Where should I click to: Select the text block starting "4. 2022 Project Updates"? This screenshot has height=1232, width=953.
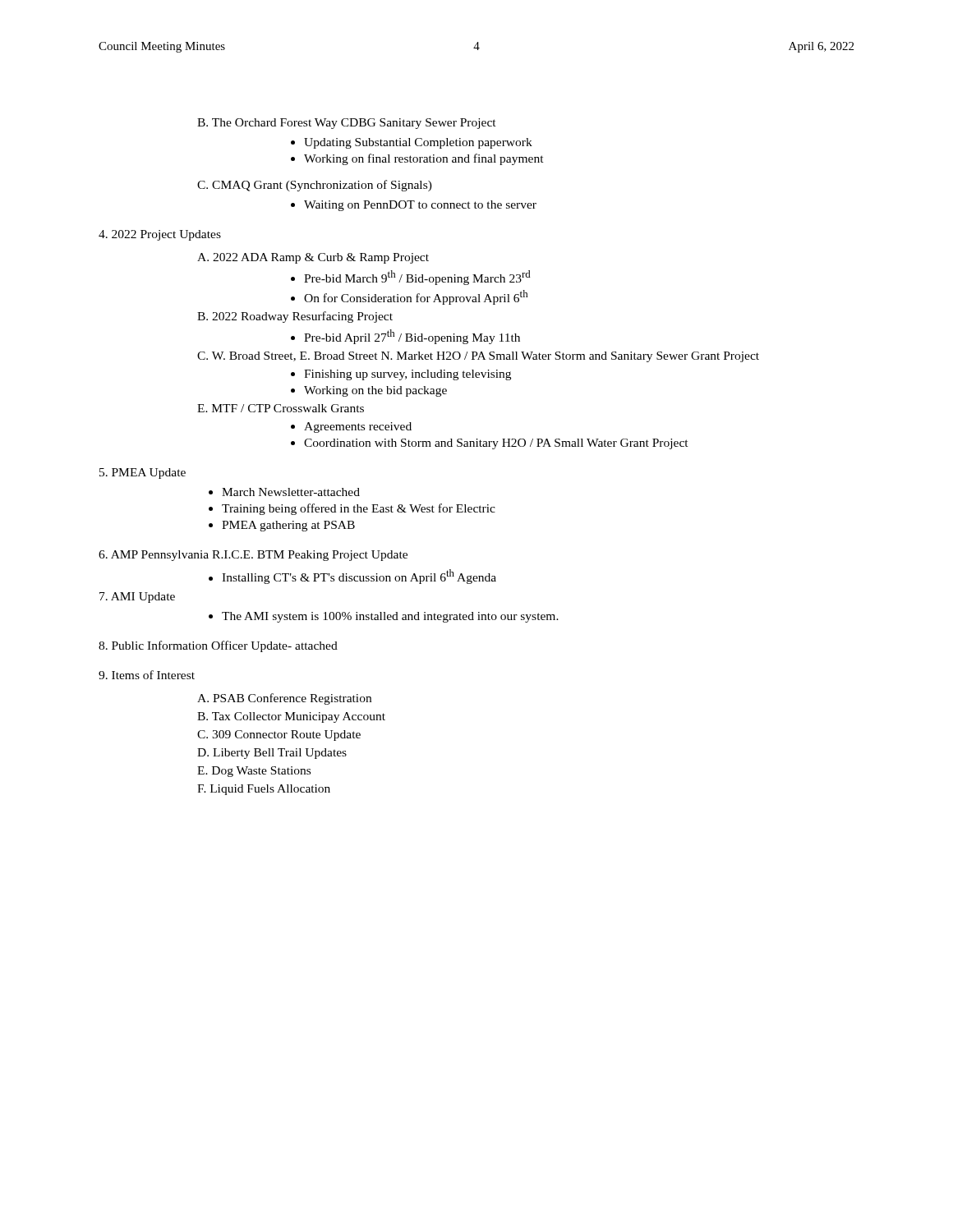[x=160, y=235]
